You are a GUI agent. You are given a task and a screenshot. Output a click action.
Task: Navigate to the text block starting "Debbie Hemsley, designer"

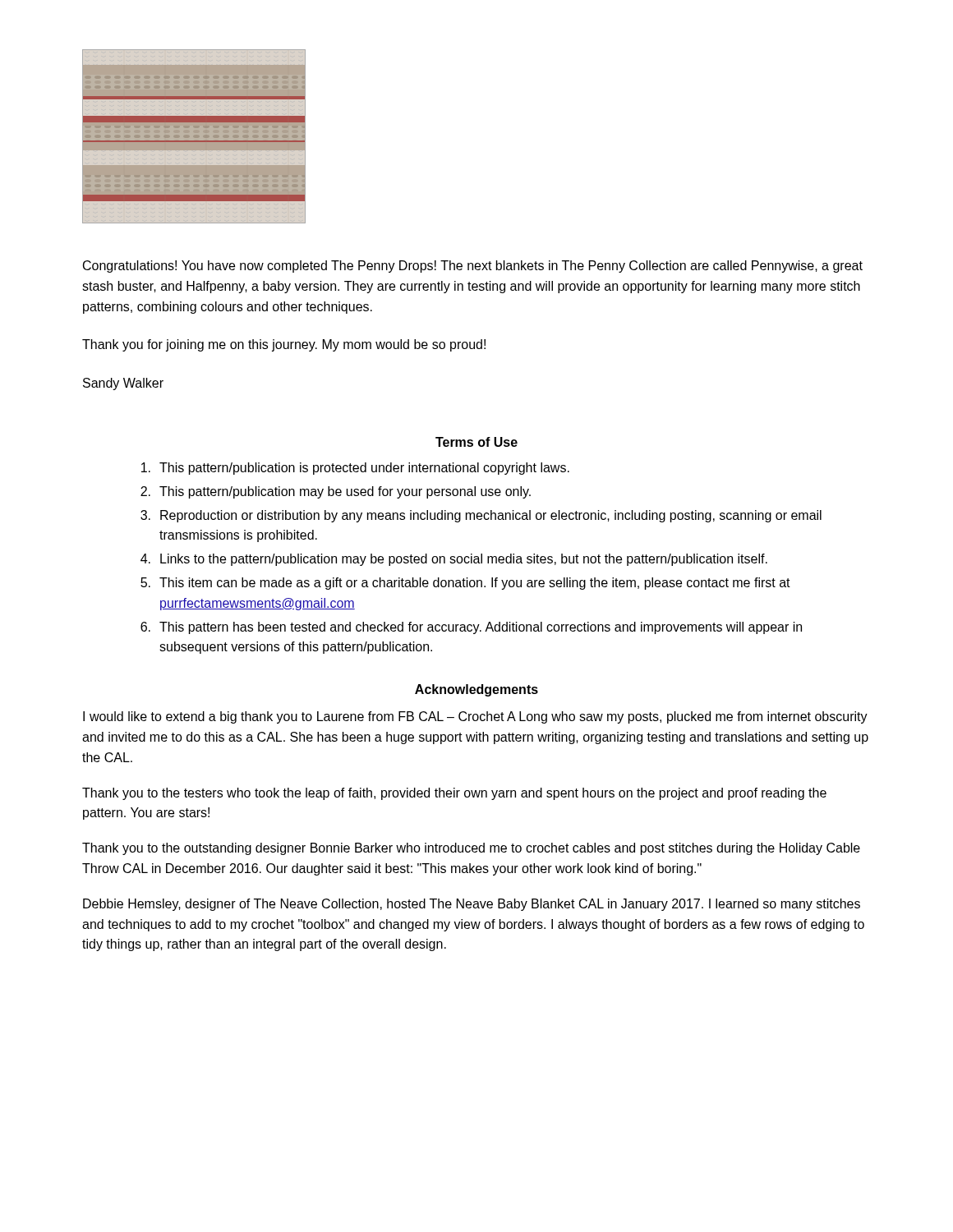473,924
